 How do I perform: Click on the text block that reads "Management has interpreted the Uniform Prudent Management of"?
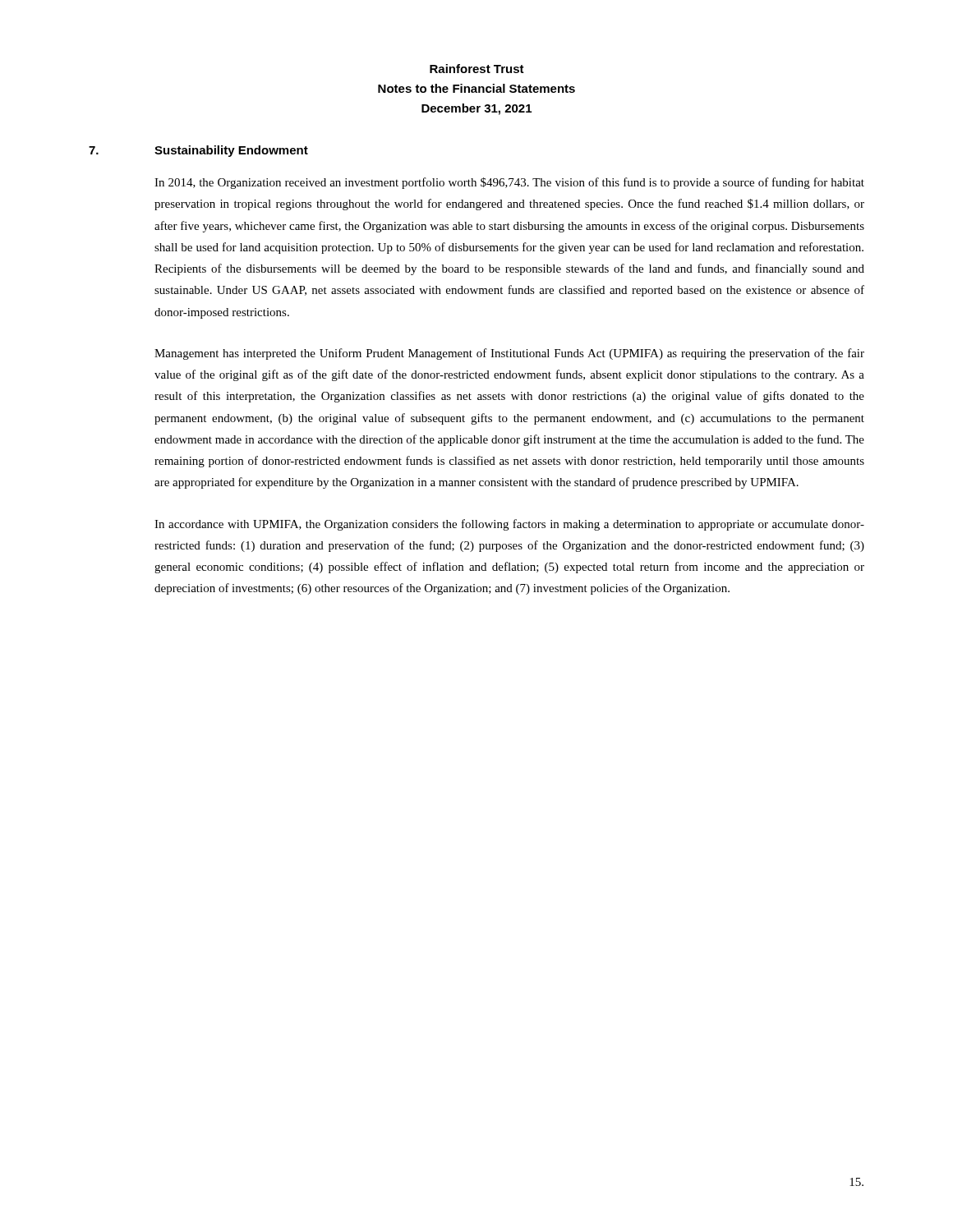(509, 418)
